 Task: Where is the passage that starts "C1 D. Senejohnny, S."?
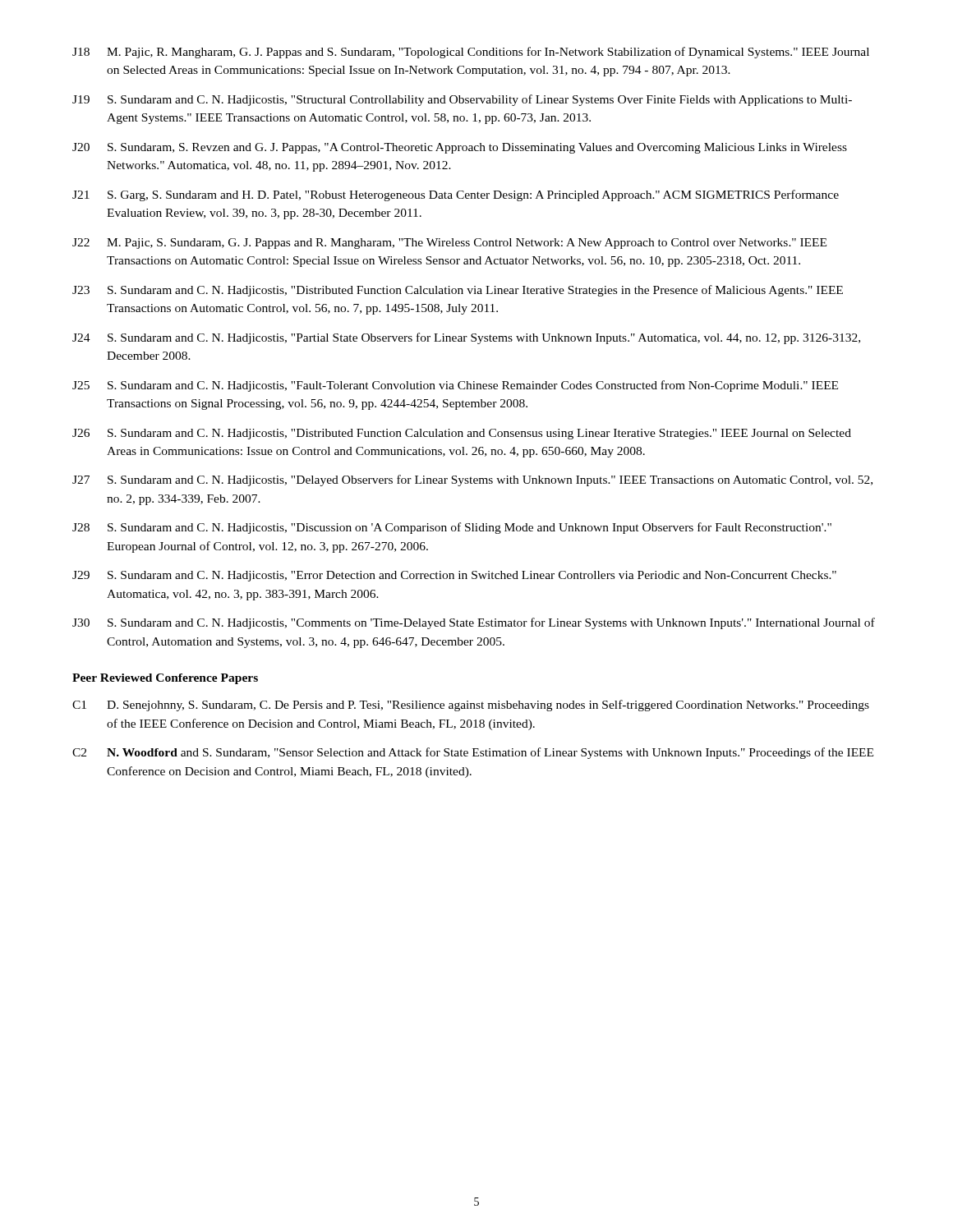pyautogui.click(x=476, y=714)
